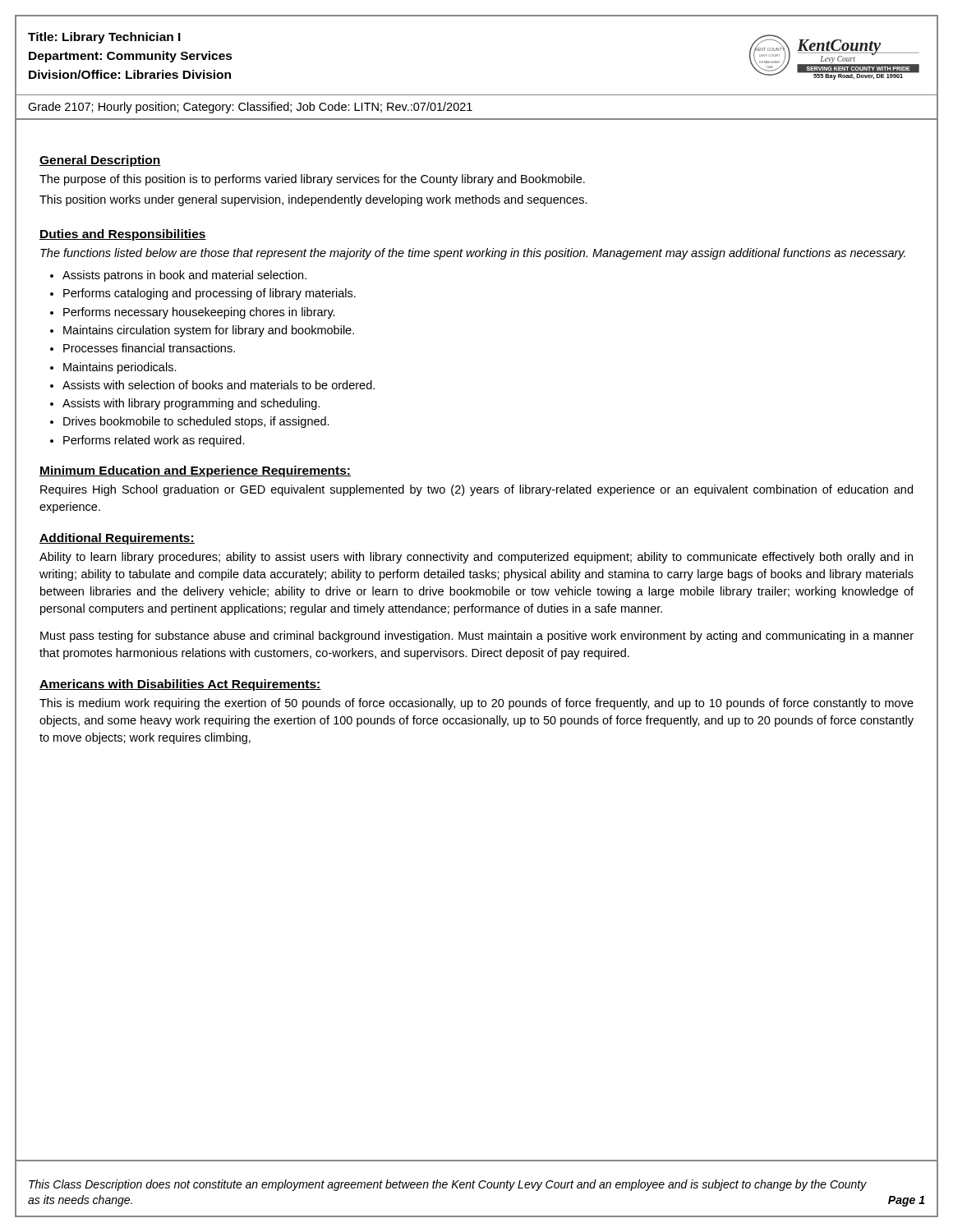Point to the block starting "Performs related work as"
This screenshot has height=1232, width=953.
click(154, 440)
